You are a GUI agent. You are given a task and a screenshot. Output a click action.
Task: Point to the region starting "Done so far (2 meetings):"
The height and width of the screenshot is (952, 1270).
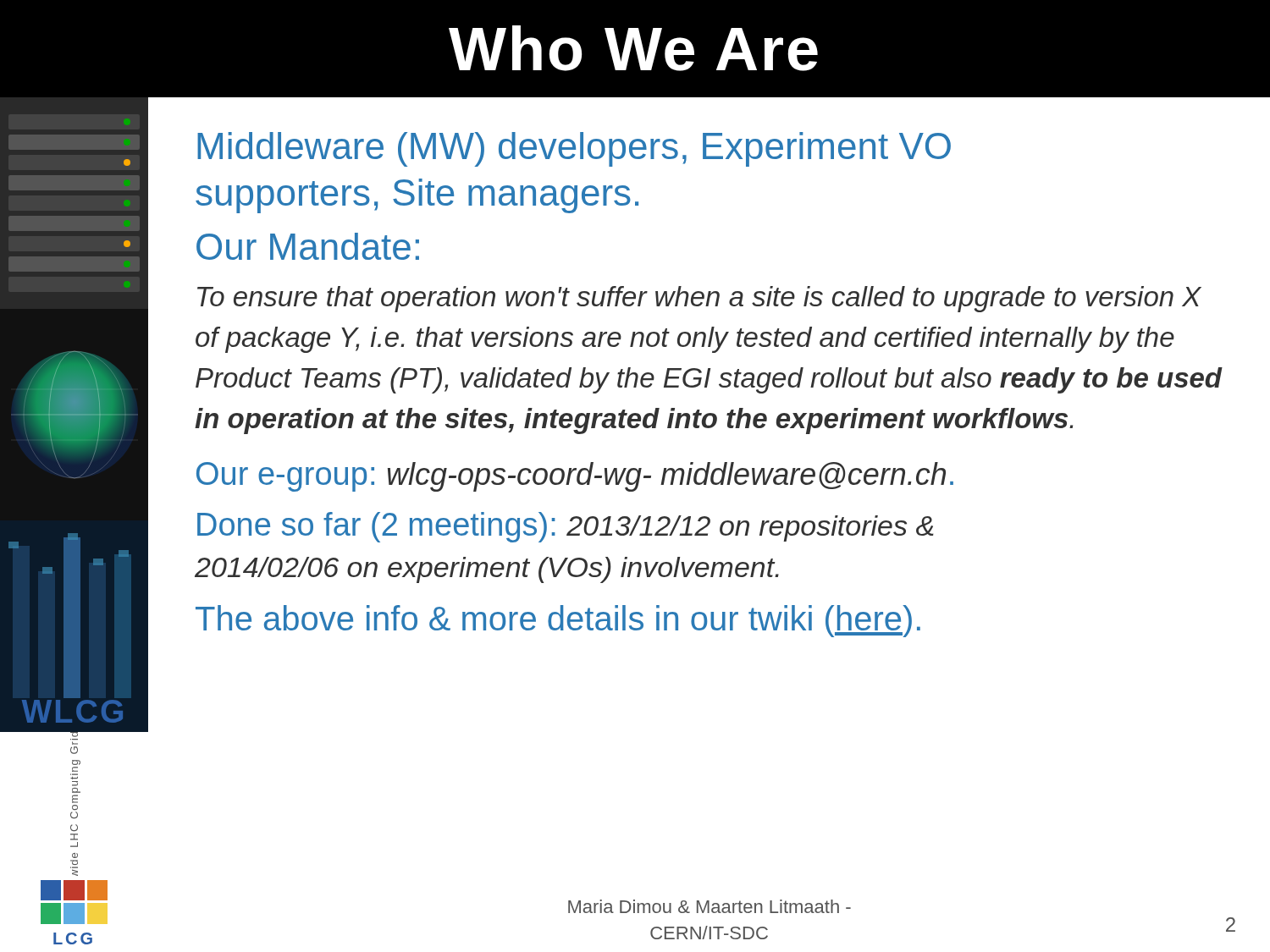point(565,545)
